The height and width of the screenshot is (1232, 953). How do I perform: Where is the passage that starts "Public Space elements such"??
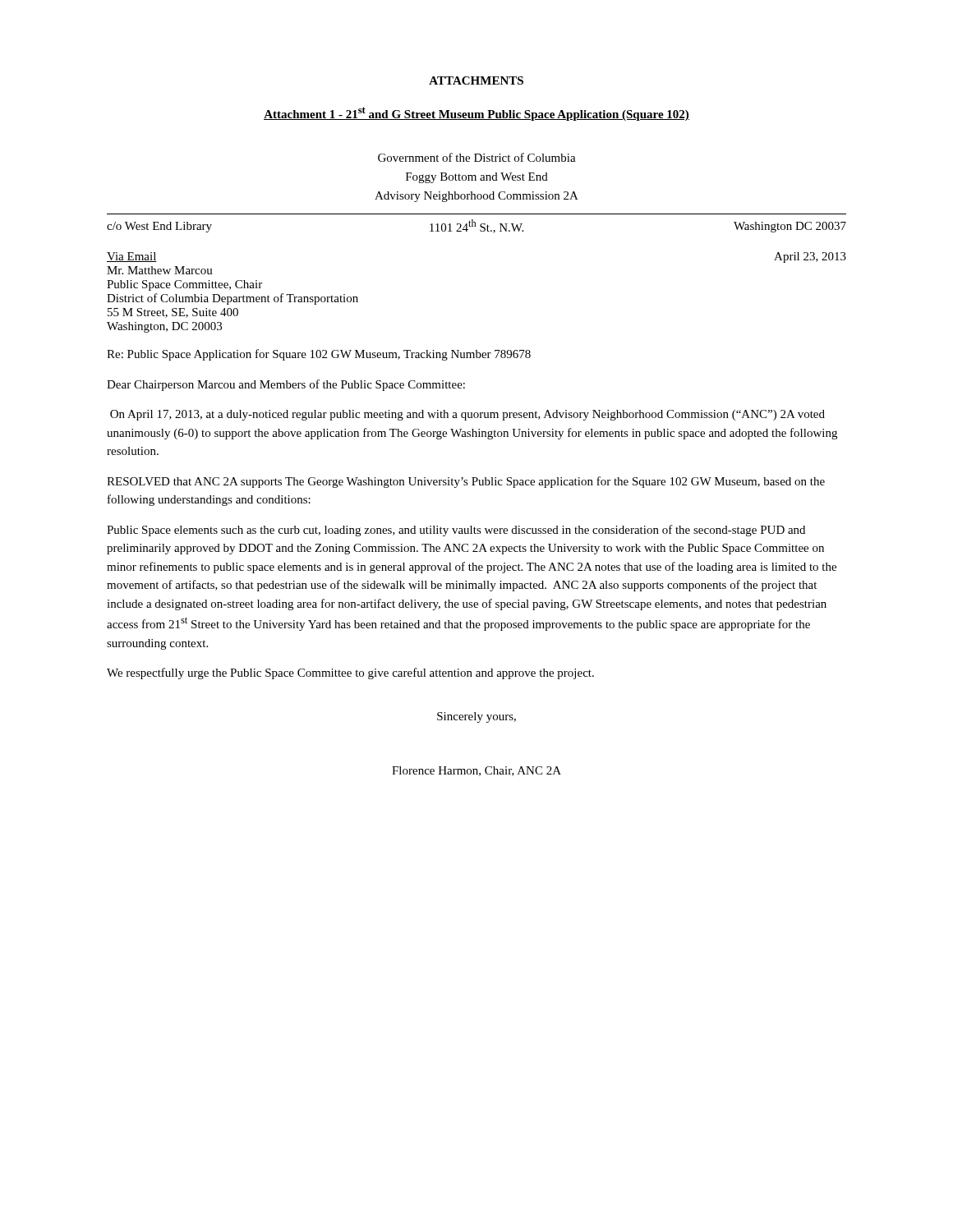tap(472, 586)
